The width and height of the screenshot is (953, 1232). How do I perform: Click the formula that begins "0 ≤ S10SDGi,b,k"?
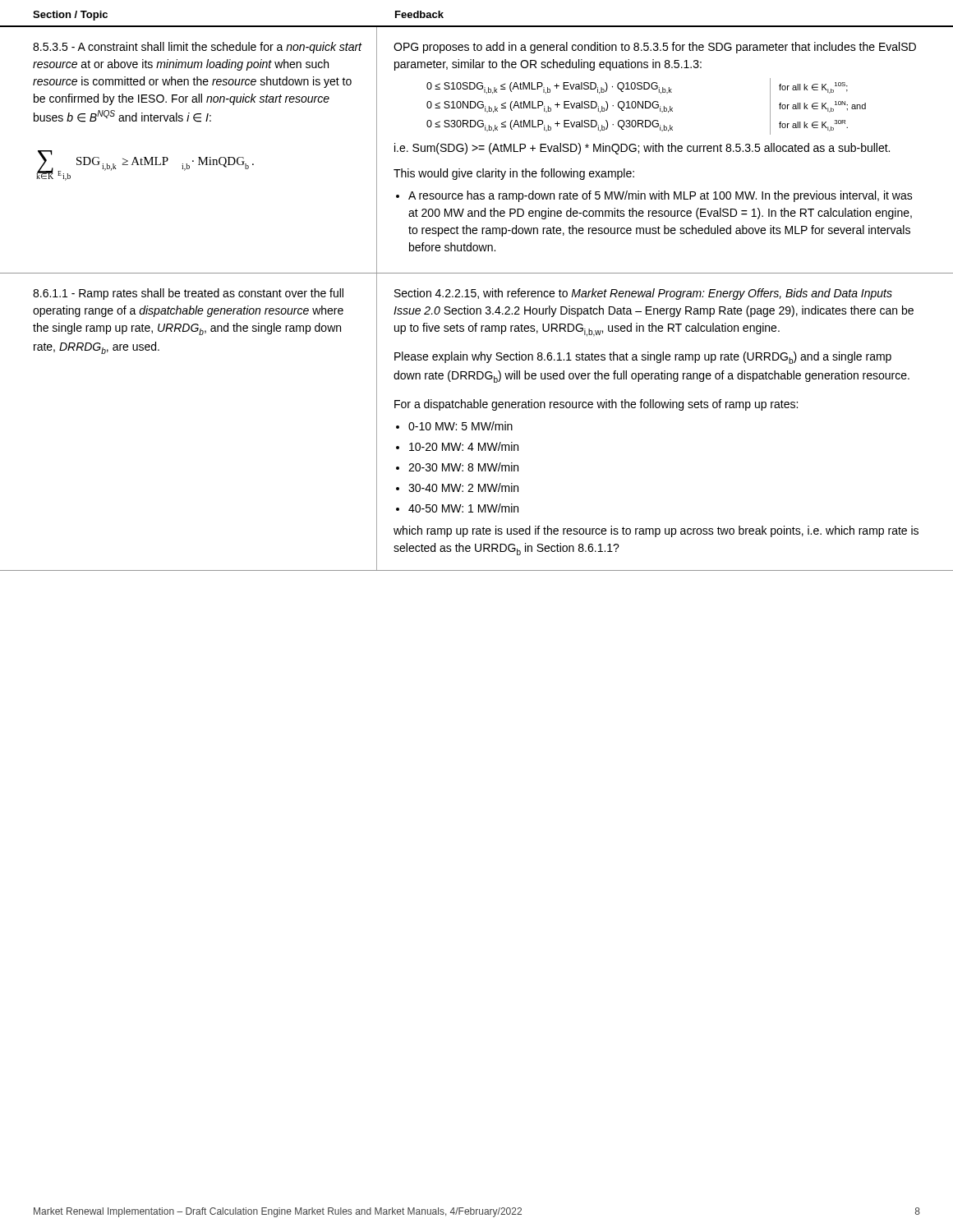click(646, 106)
